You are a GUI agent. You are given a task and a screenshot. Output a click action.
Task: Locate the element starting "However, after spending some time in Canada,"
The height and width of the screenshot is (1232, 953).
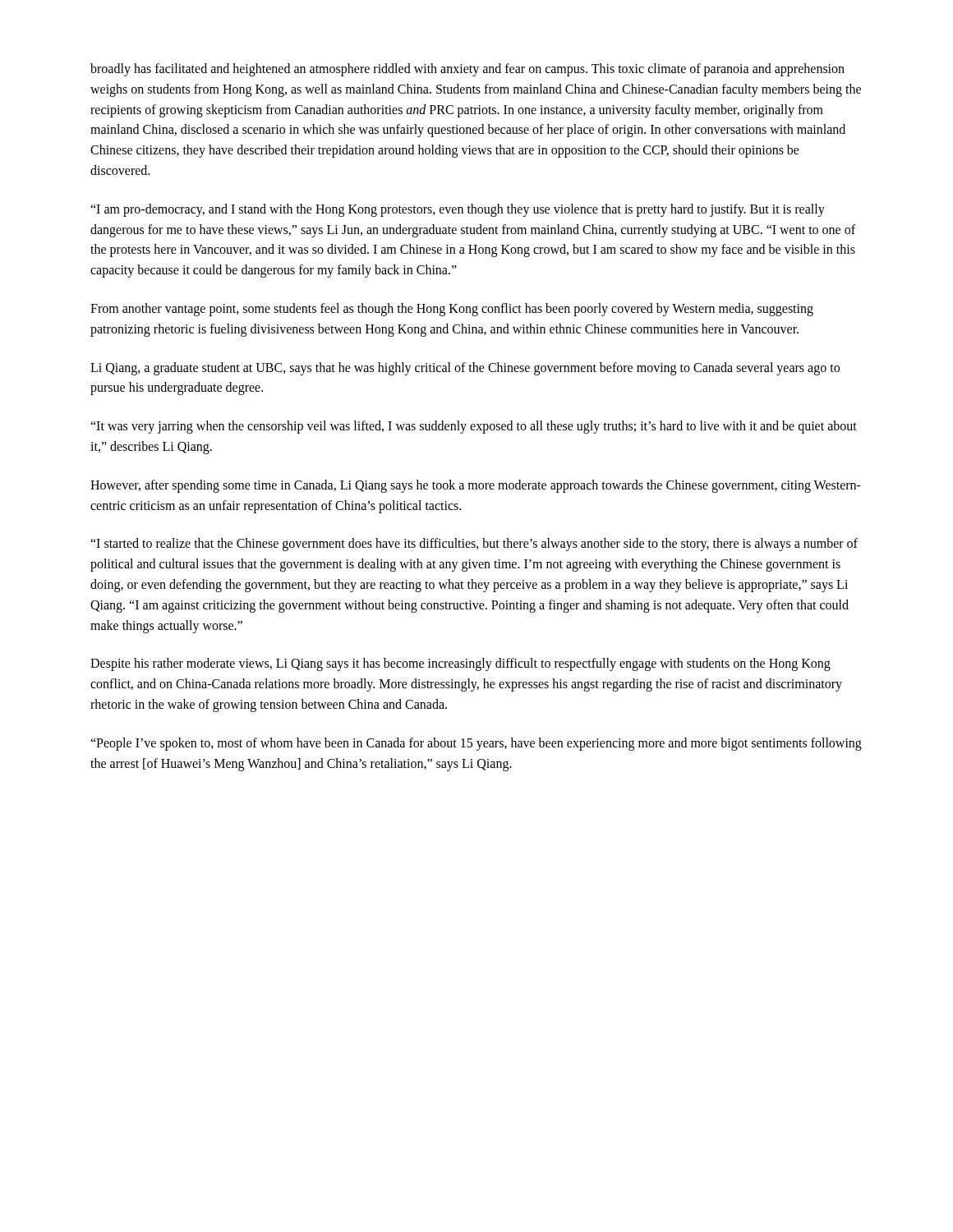point(476,495)
